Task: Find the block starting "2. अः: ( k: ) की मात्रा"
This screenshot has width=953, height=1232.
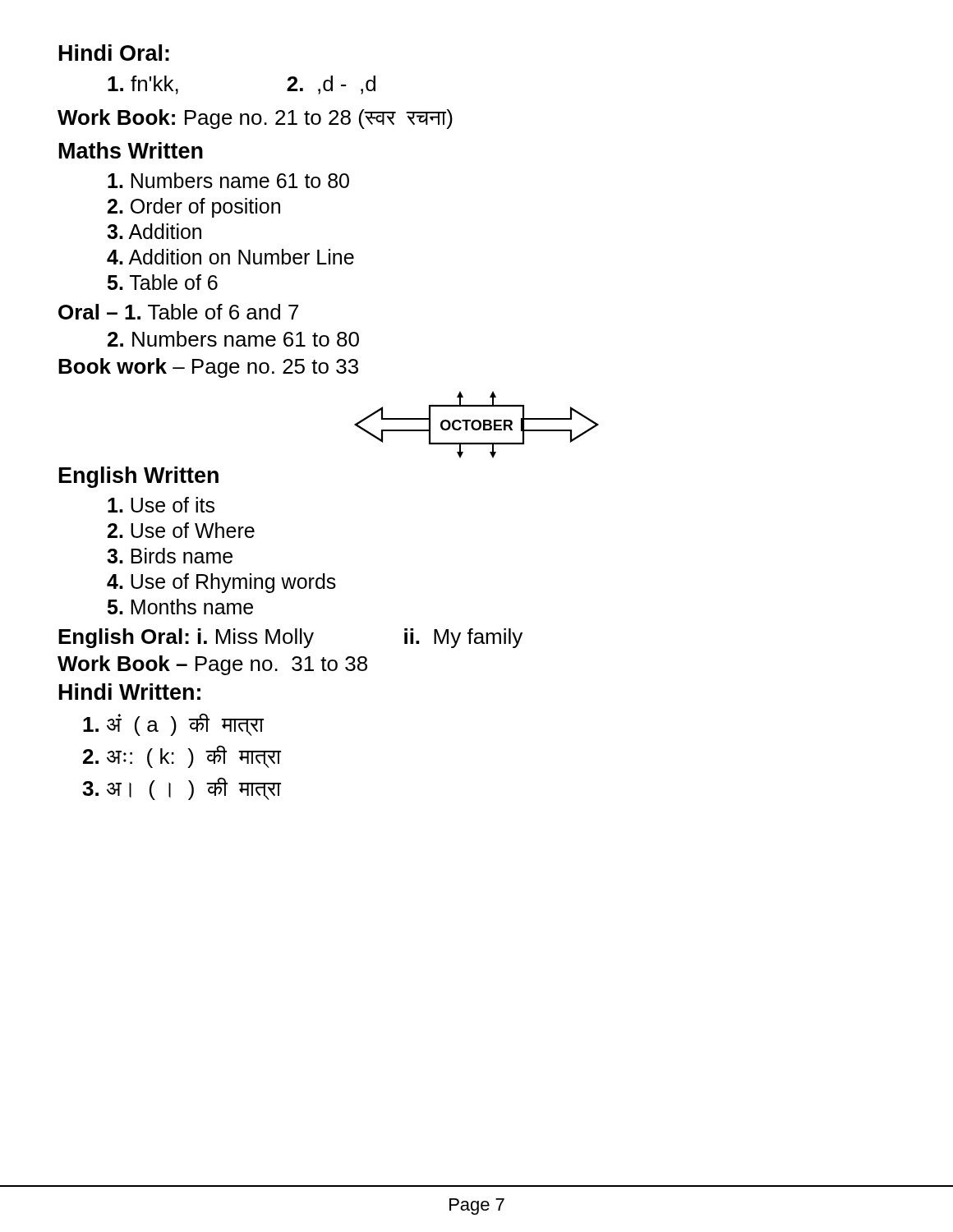Action: pos(181,756)
